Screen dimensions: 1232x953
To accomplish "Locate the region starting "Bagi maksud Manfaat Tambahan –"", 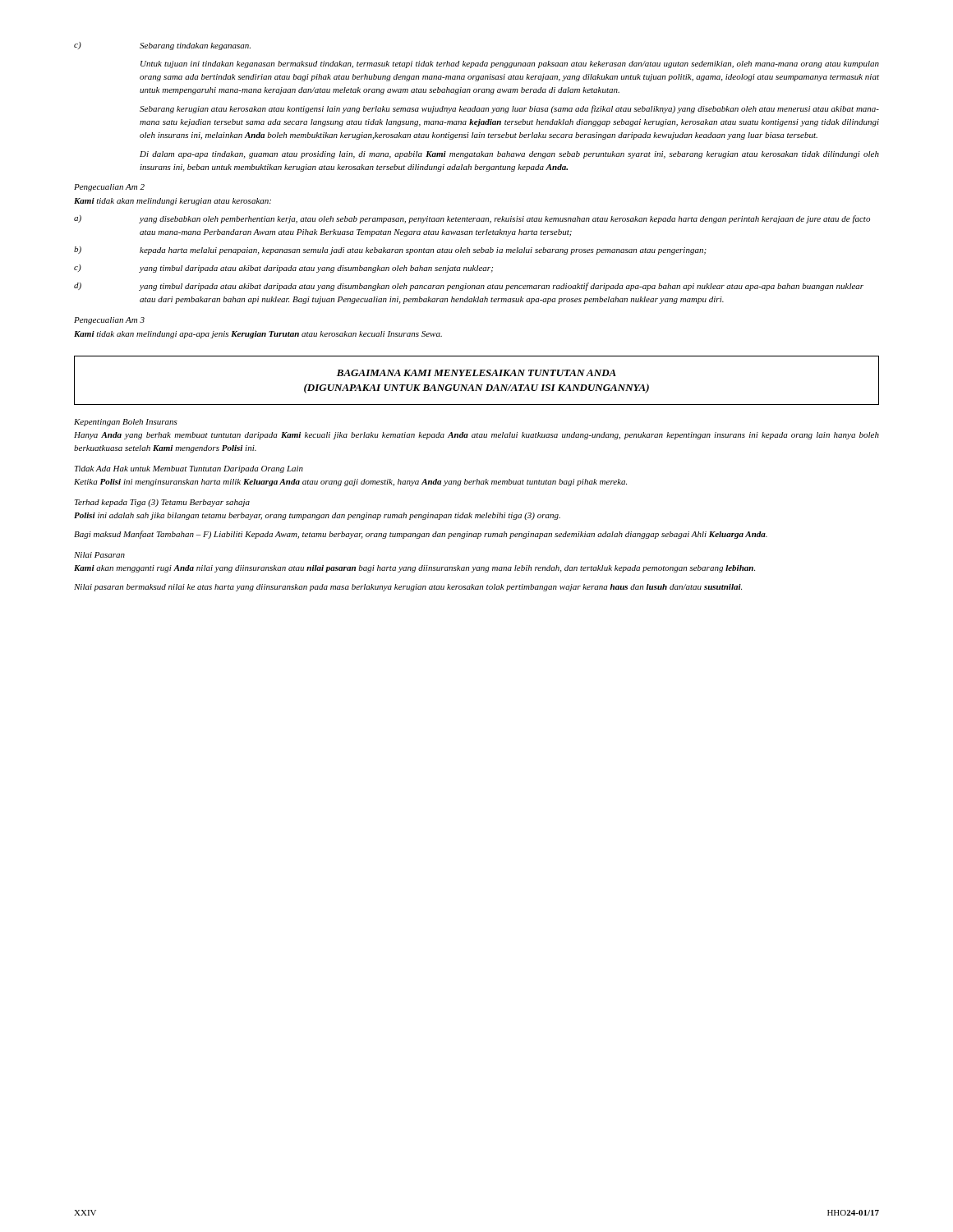I will point(421,534).
